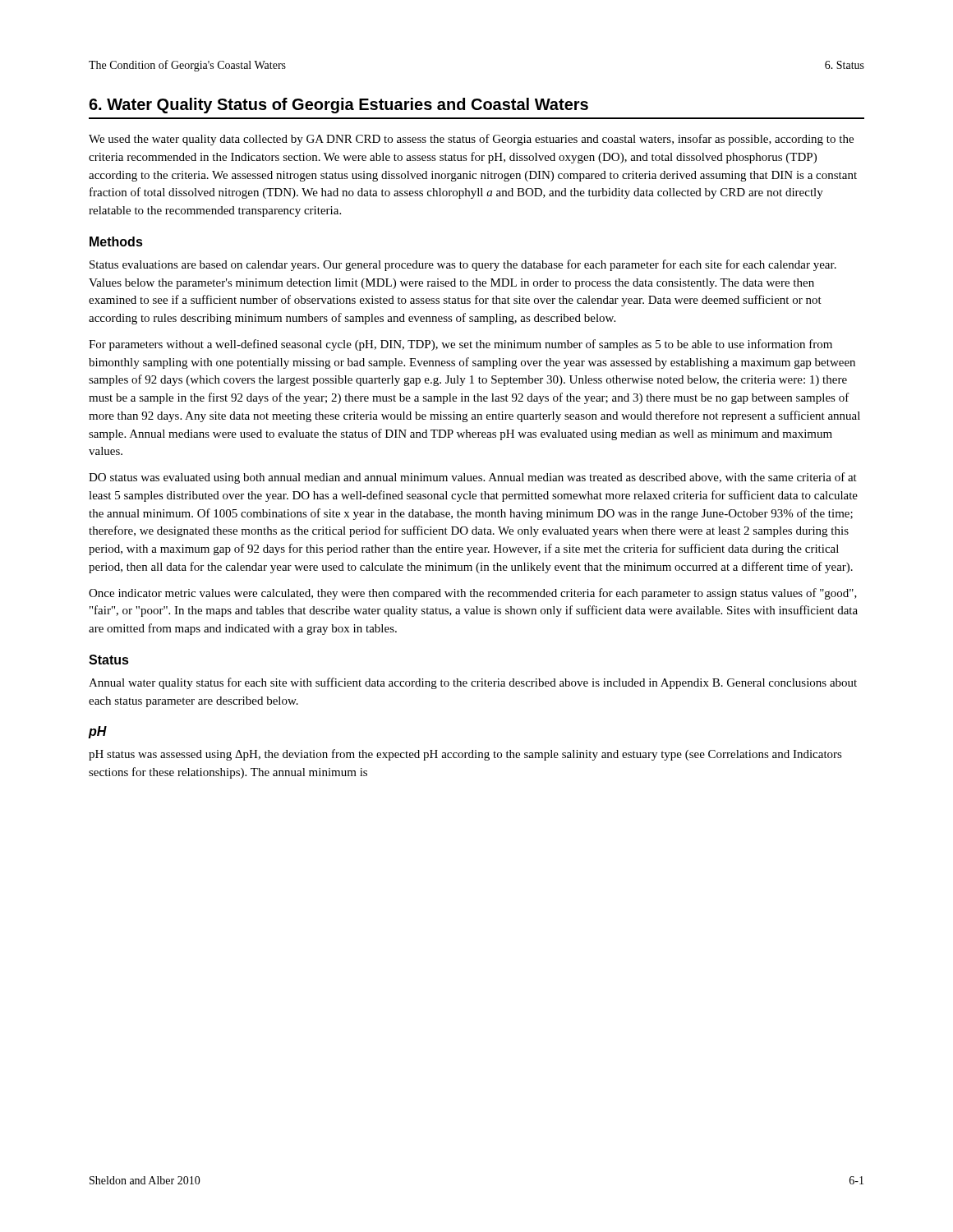Viewport: 953px width, 1232px height.
Task: Navigate to the text block starting "Annual water quality status for each site"
Action: (x=473, y=691)
